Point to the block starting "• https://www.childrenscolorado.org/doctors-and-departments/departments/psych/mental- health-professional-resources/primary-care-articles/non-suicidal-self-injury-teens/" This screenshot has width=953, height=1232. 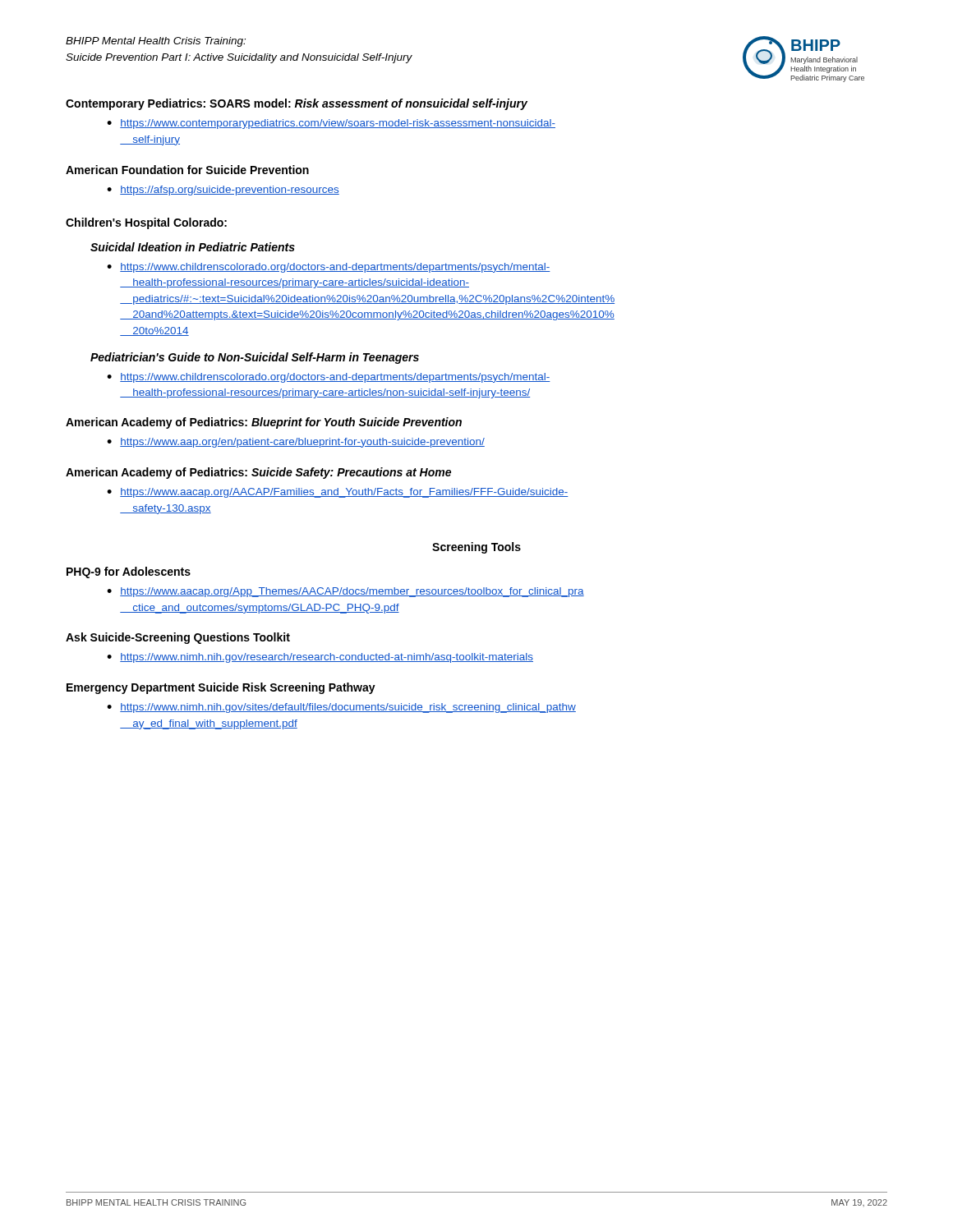328,384
